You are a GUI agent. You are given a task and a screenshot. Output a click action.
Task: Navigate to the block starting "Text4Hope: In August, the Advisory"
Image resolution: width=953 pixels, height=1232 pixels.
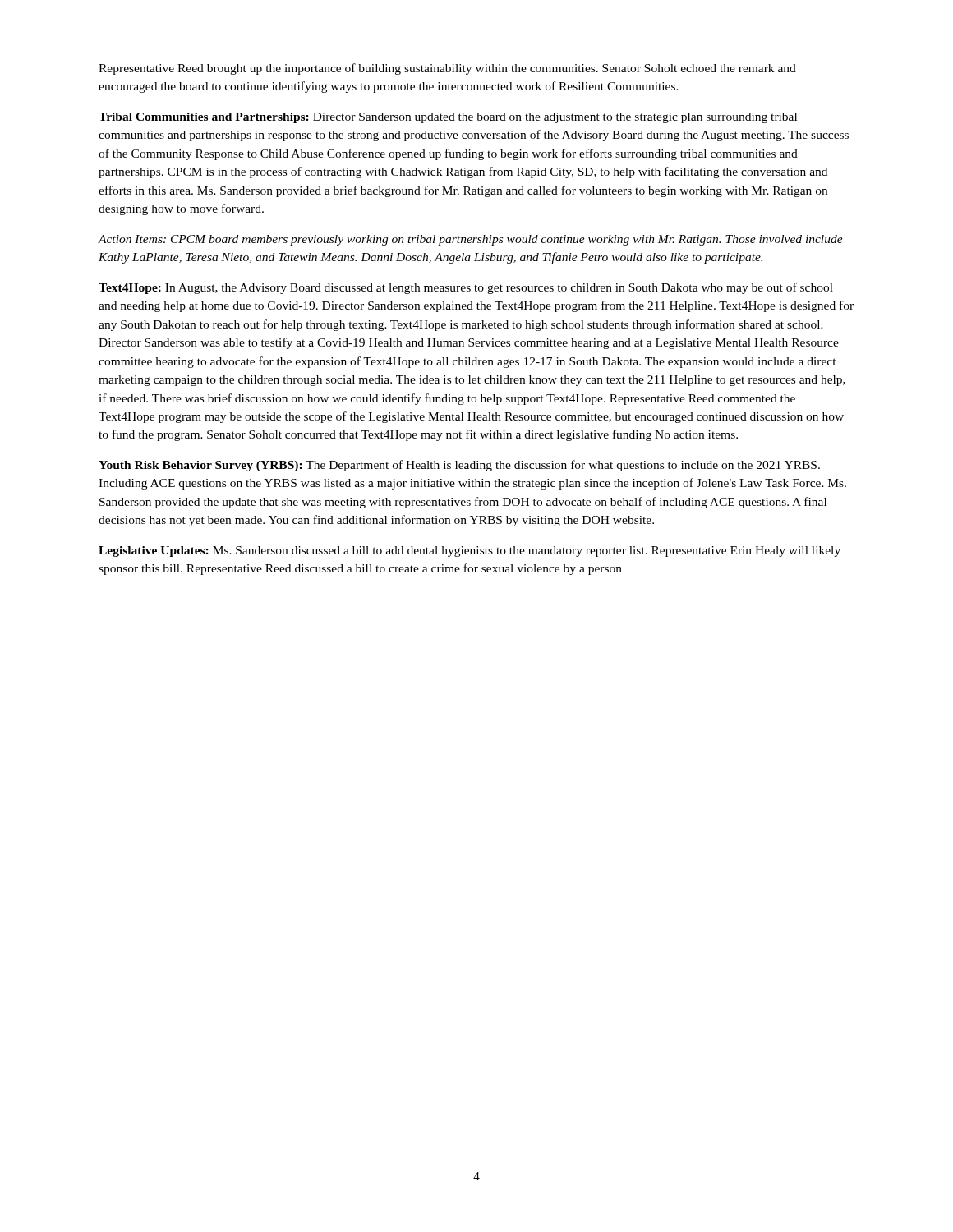click(x=476, y=361)
